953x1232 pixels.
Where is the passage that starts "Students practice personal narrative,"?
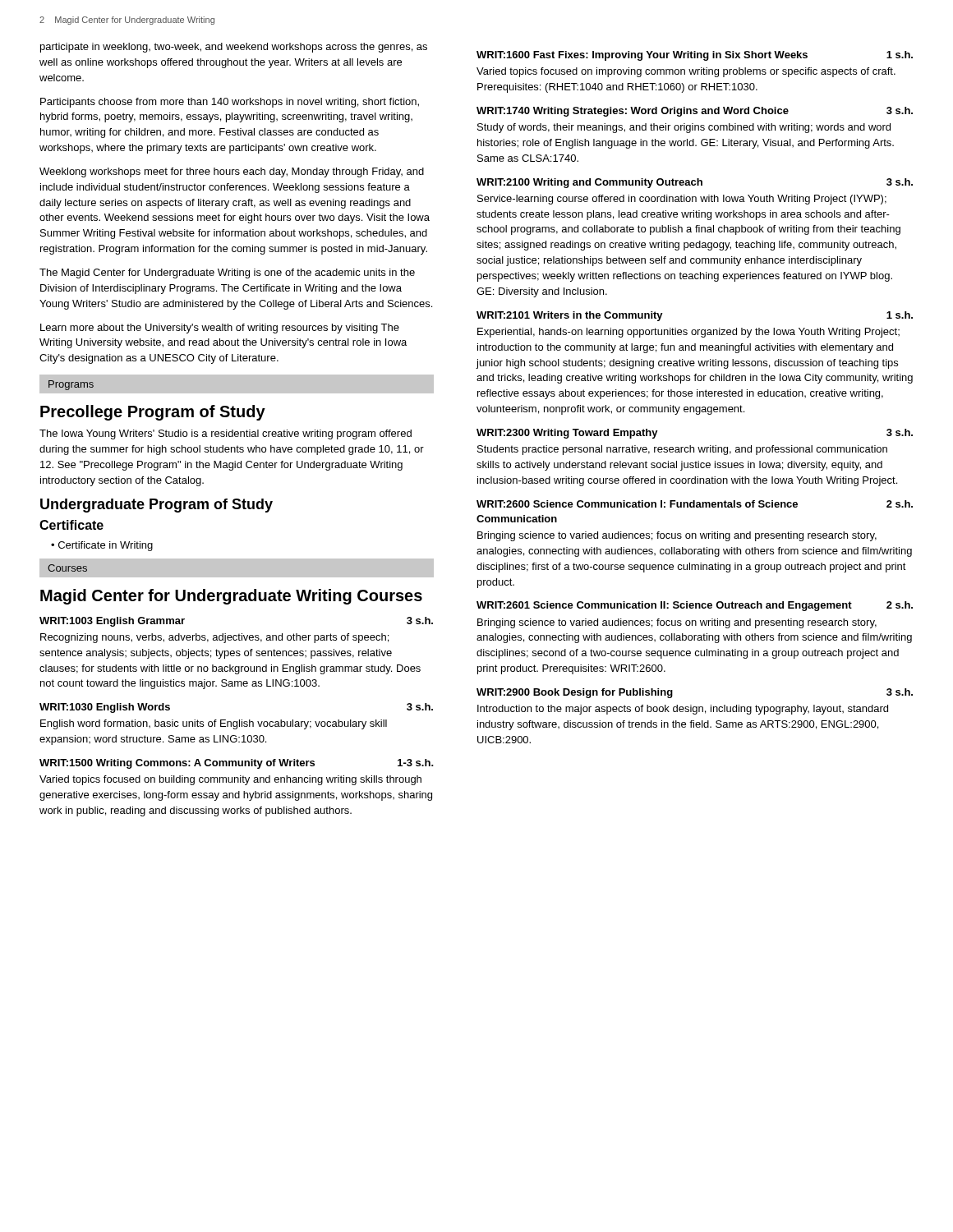[687, 464]
